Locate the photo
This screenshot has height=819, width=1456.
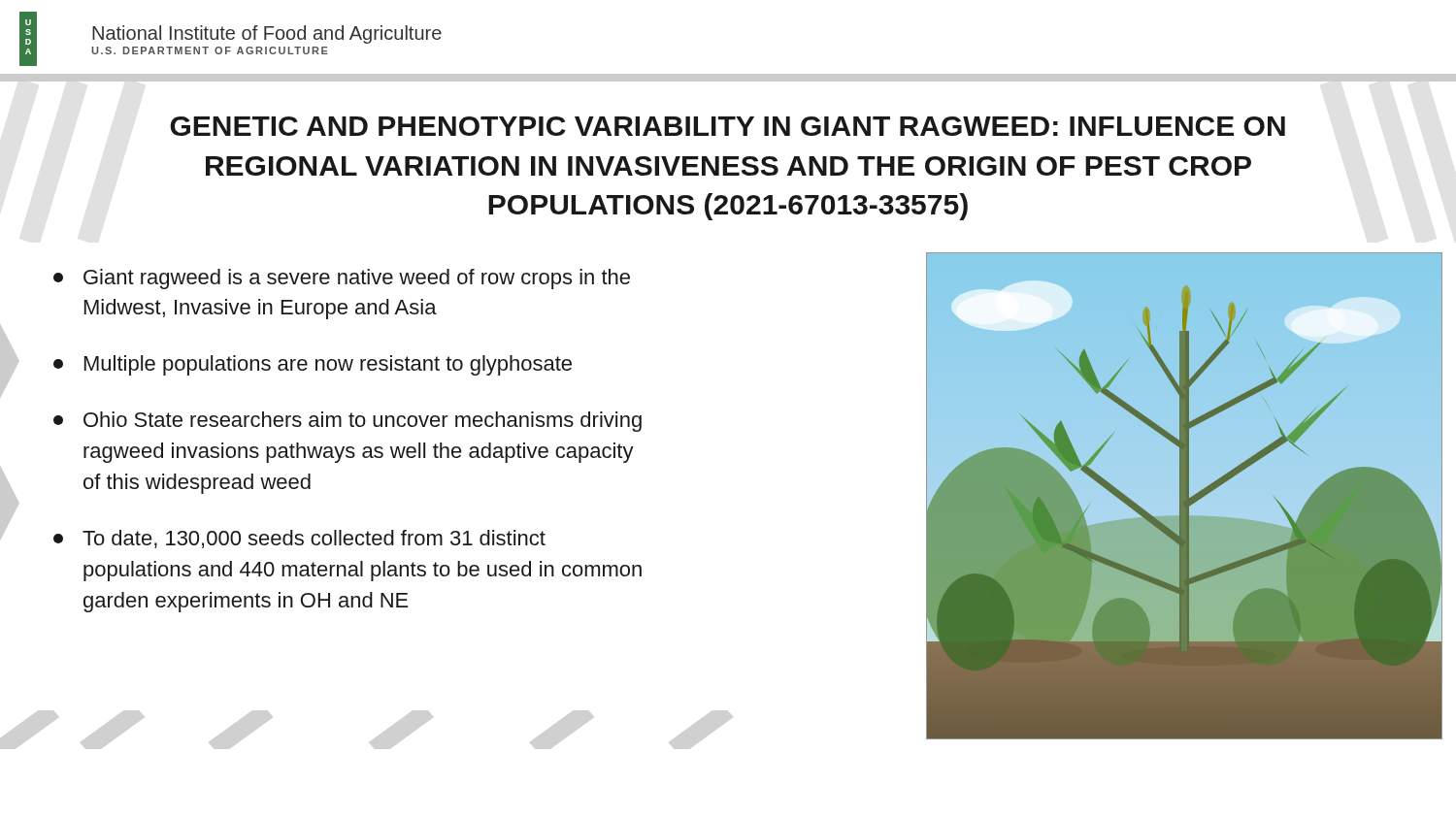click(1172, 498)
